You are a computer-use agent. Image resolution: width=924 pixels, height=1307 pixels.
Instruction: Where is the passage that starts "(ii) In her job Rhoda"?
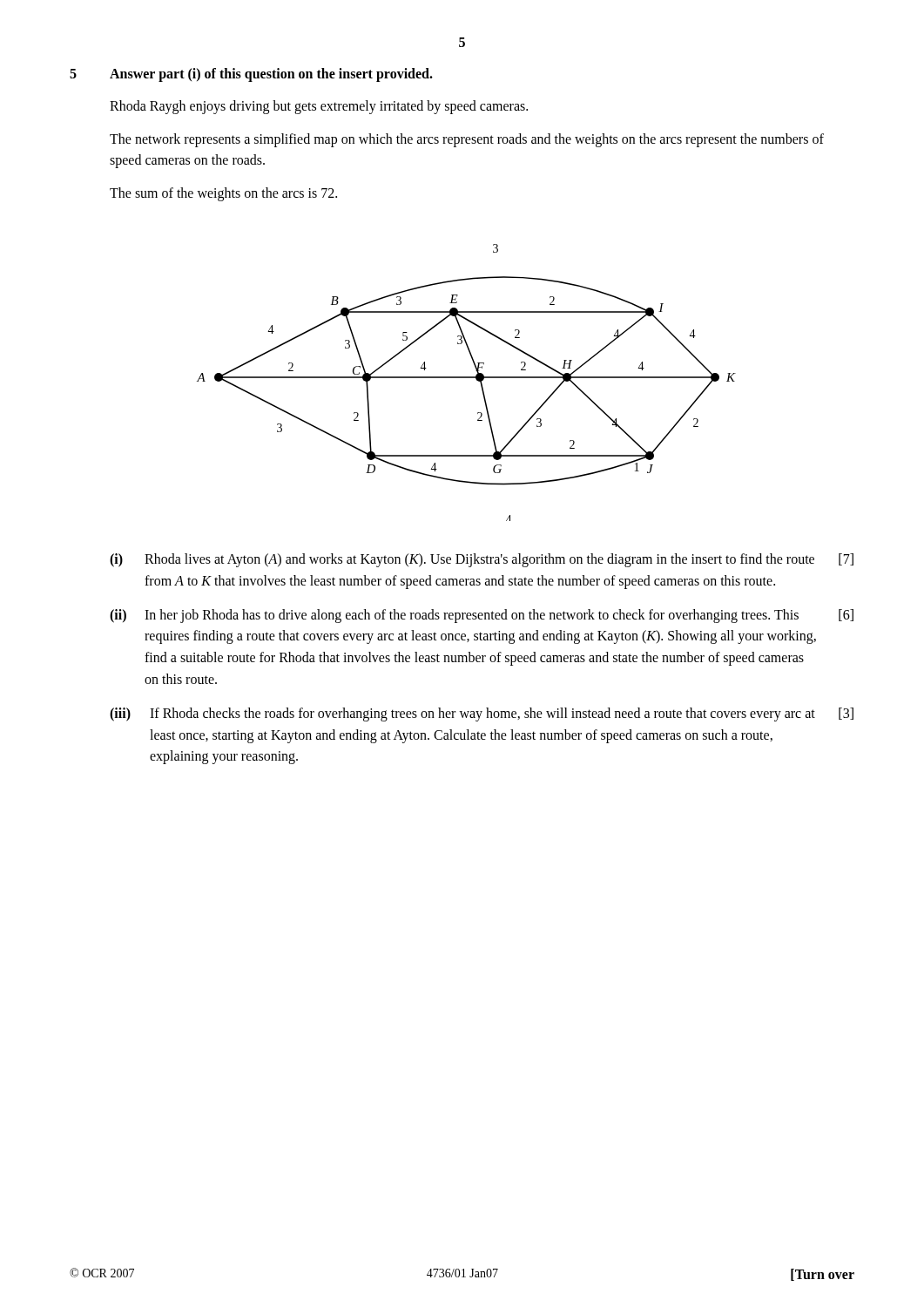point(482,648)
